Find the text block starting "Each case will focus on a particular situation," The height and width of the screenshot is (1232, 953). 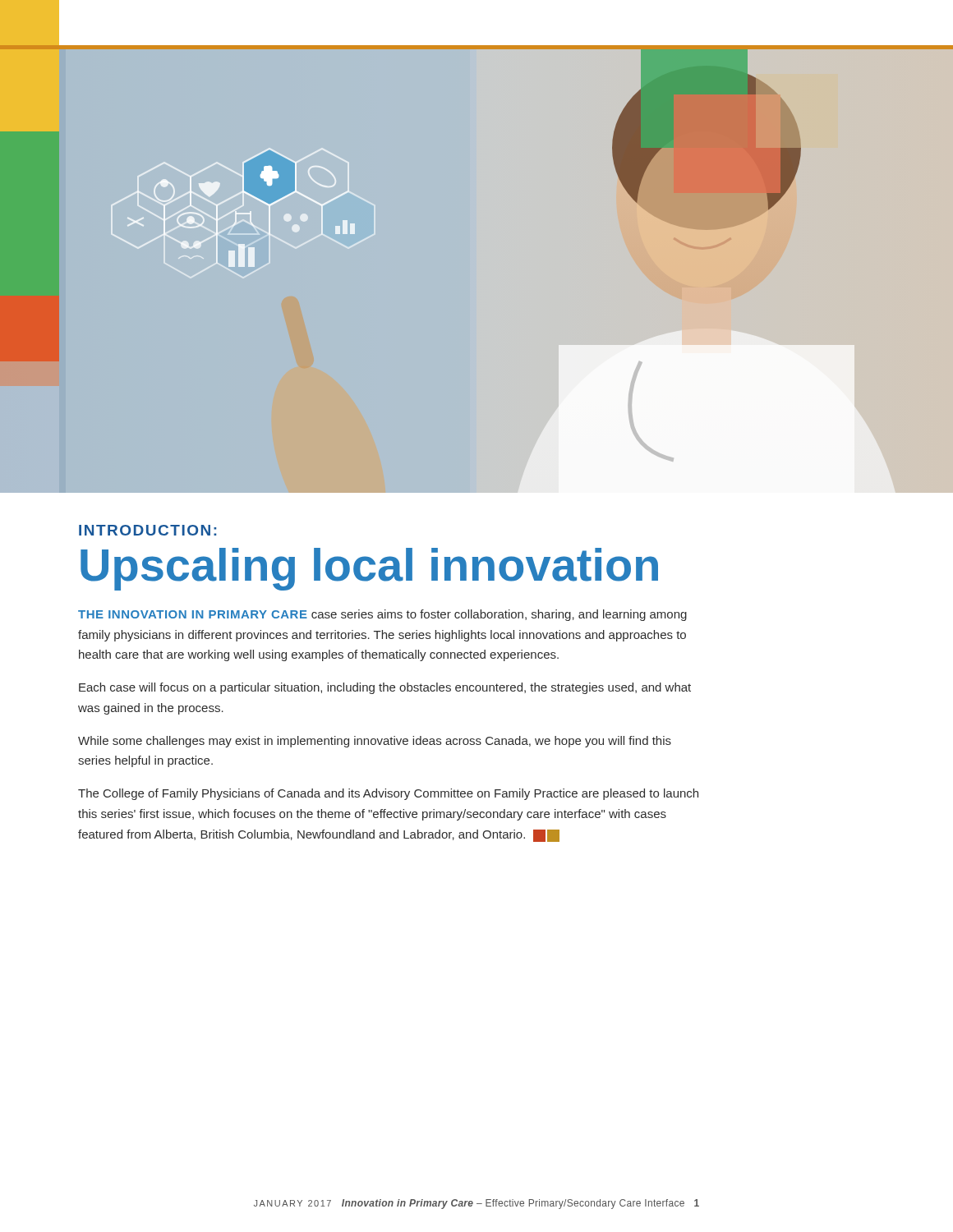(385, 697)
